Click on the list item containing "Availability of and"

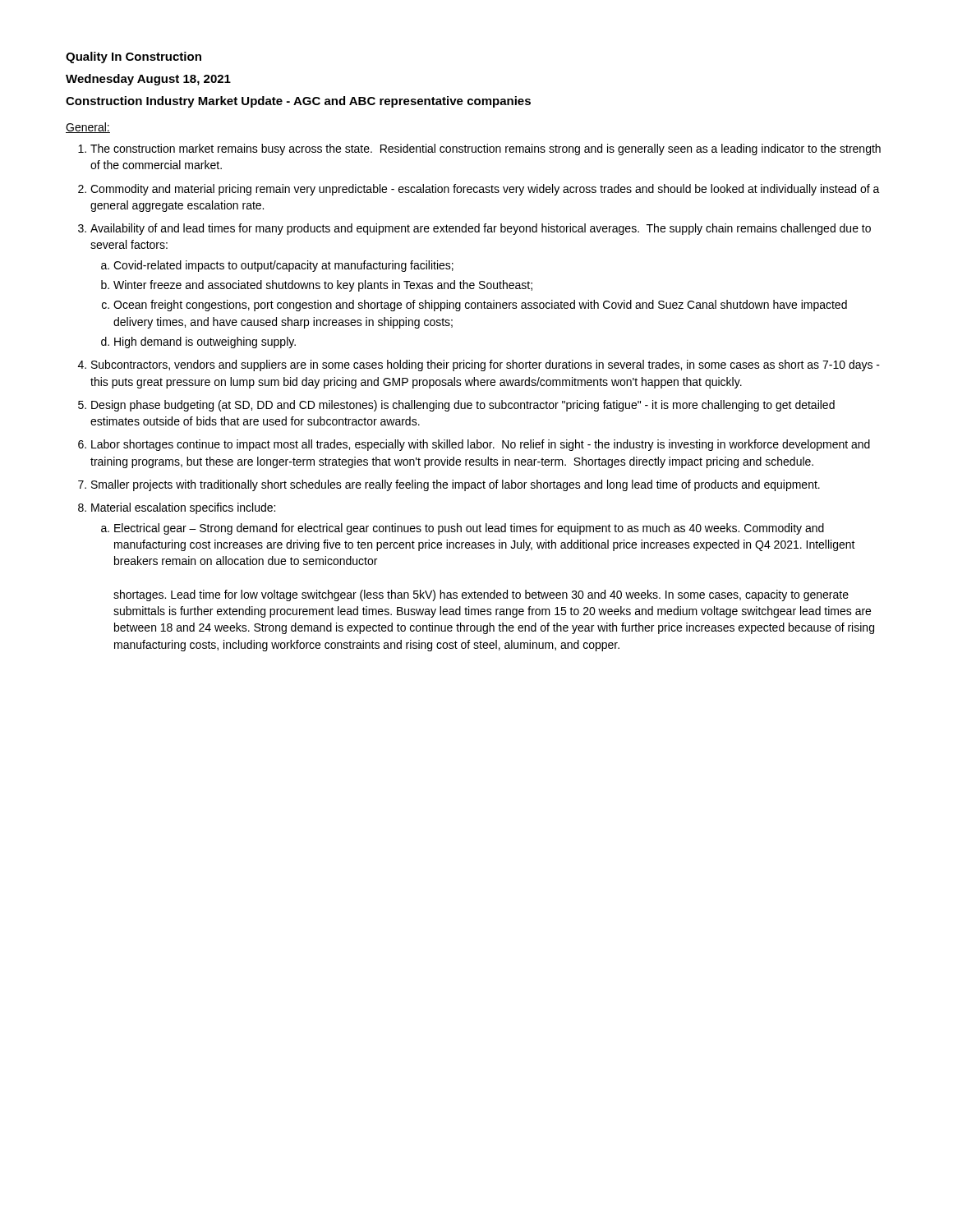(x=489, y=286)
